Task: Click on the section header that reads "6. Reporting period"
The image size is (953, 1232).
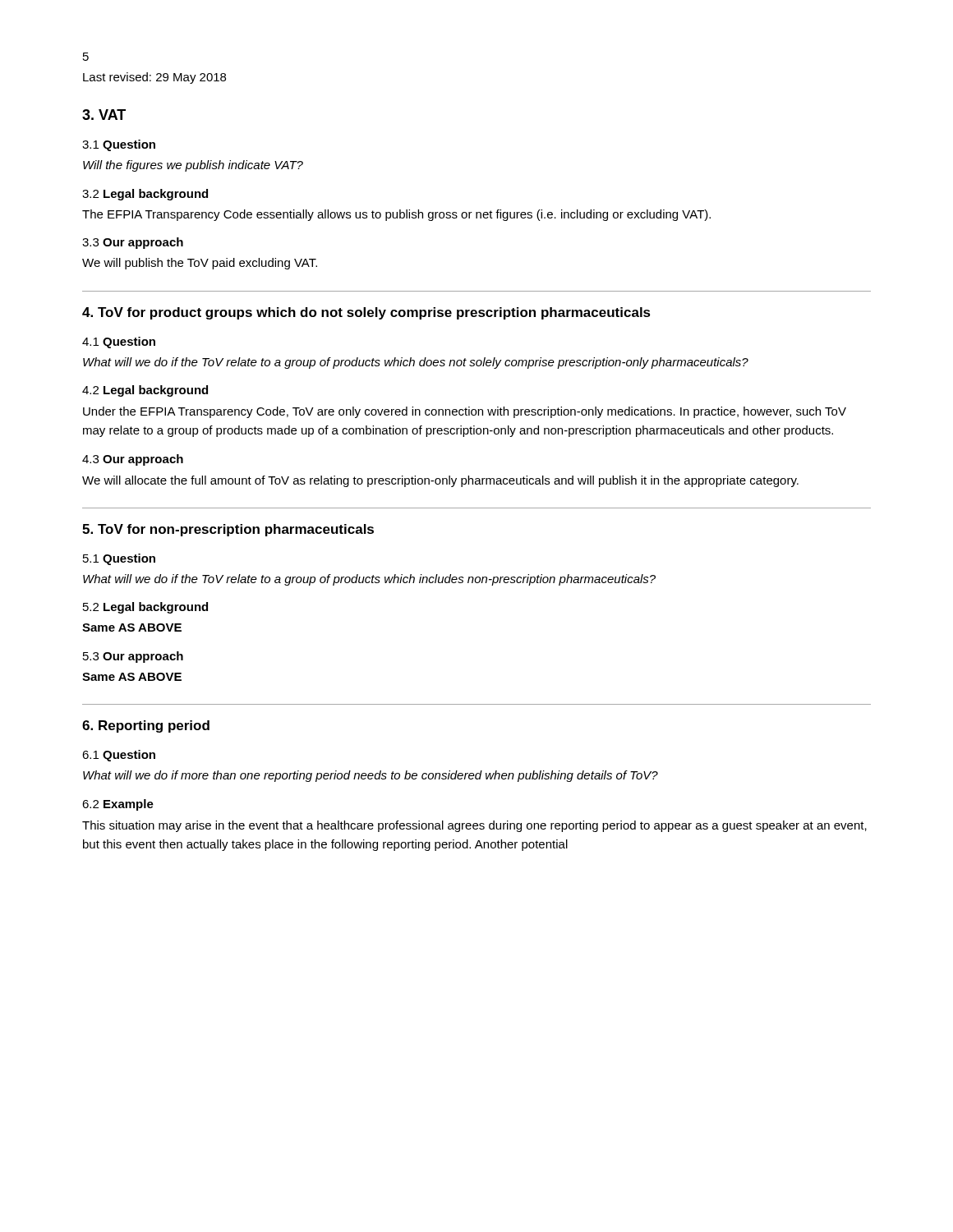Action: click(x=146, y=726)
